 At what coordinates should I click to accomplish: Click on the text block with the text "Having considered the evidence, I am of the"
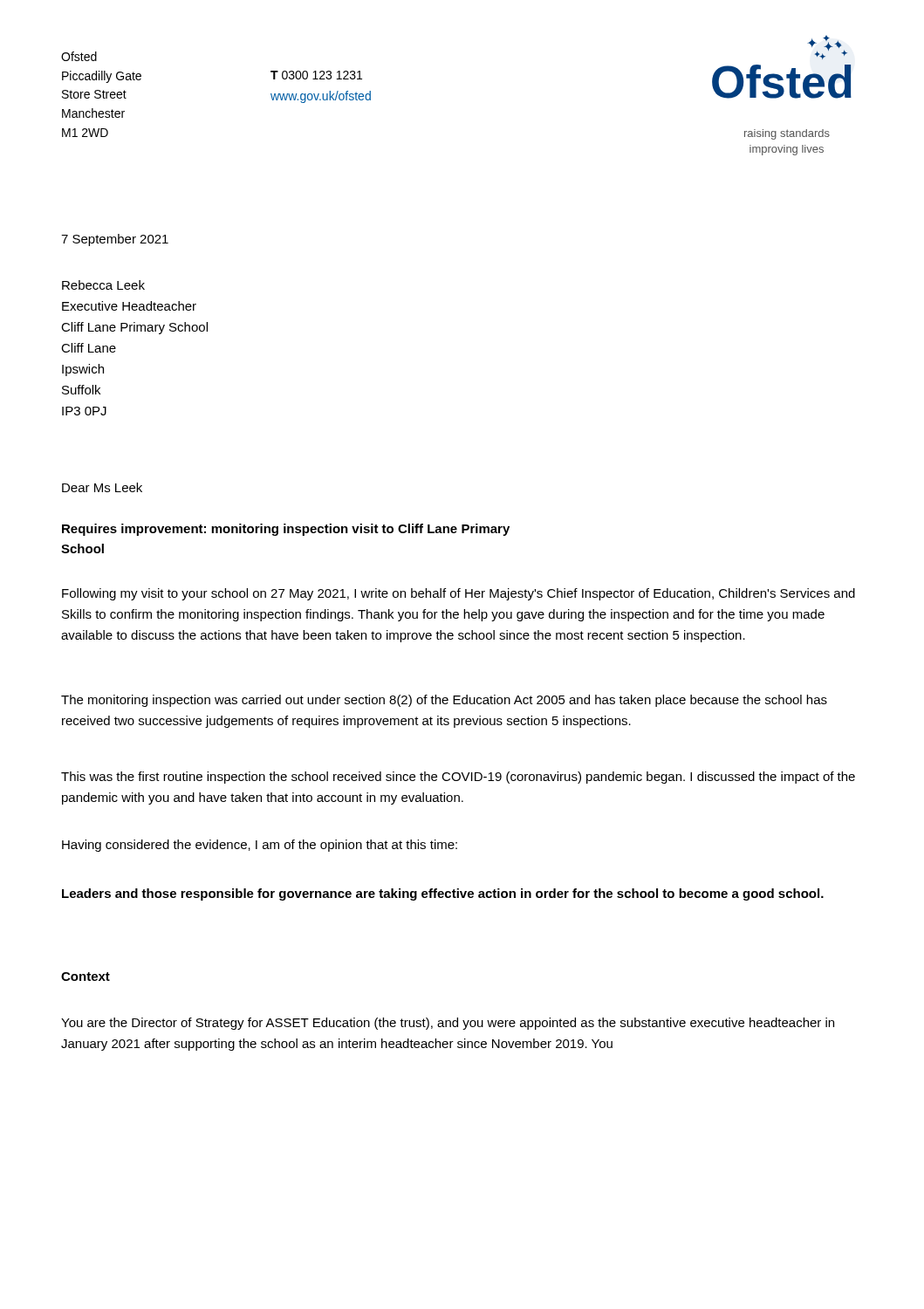(260, 844)
